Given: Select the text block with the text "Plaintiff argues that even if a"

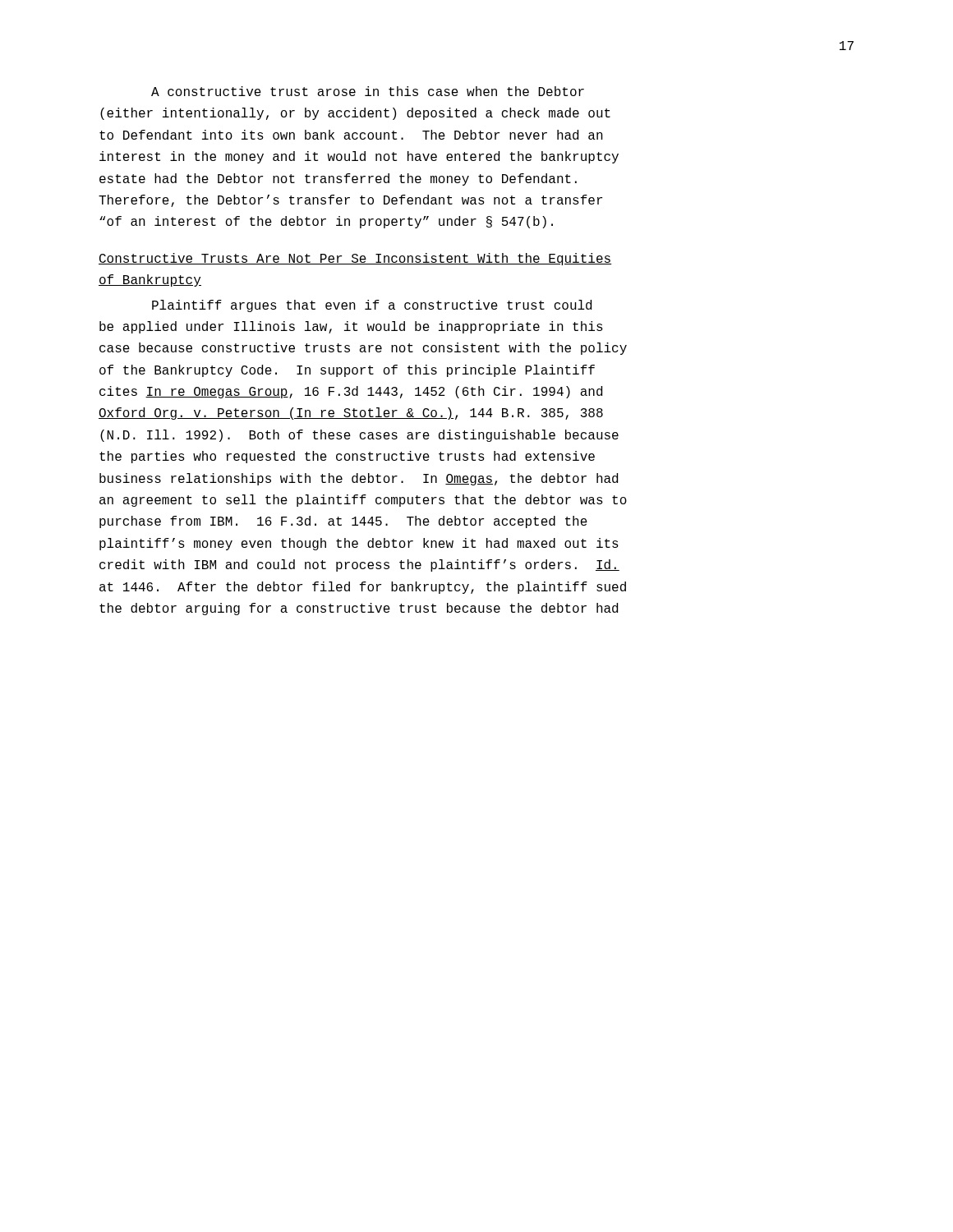Looking at the screenshot, I should coord(363,458).
